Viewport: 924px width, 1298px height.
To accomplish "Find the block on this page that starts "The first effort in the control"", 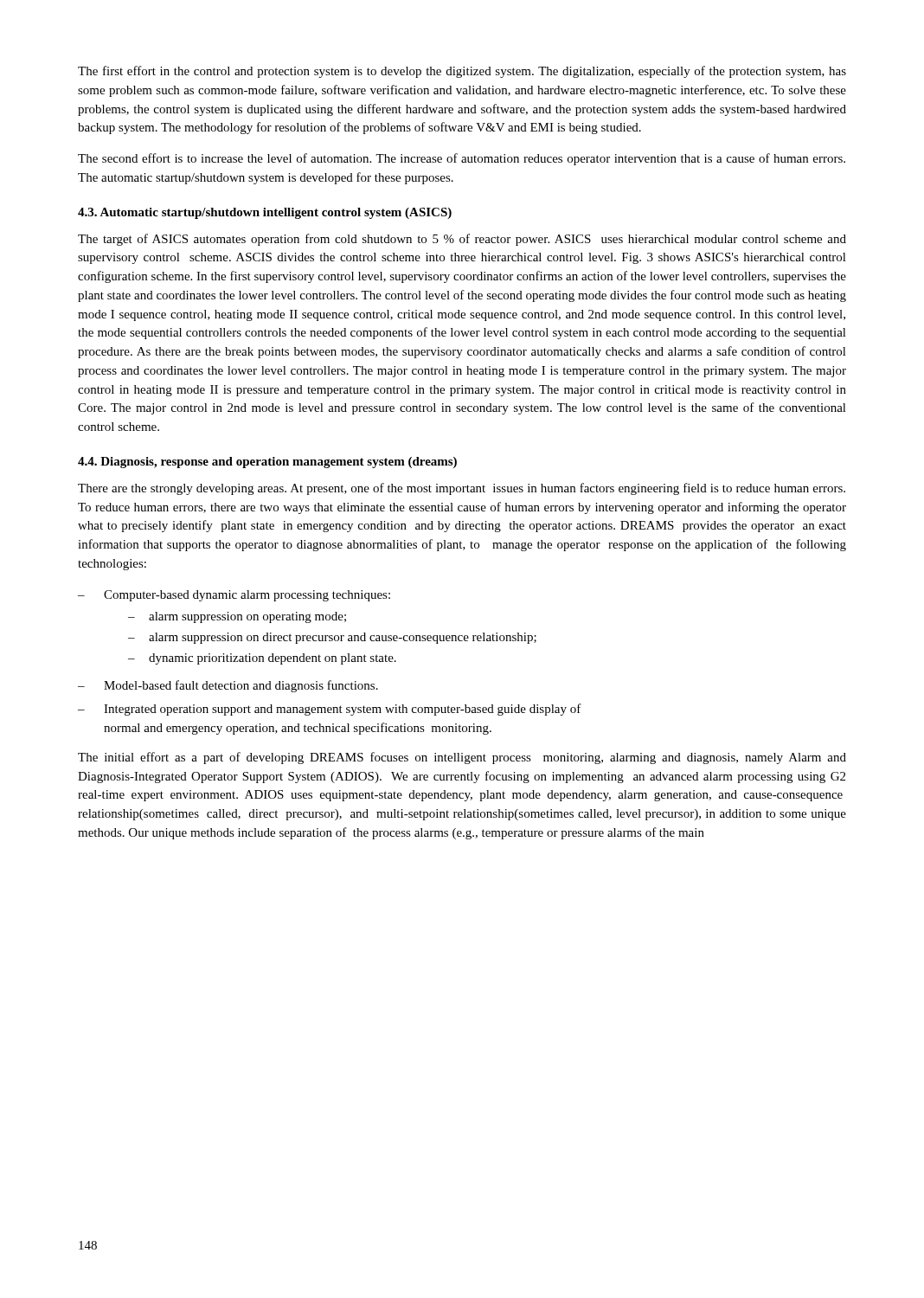I will (462, 100).
